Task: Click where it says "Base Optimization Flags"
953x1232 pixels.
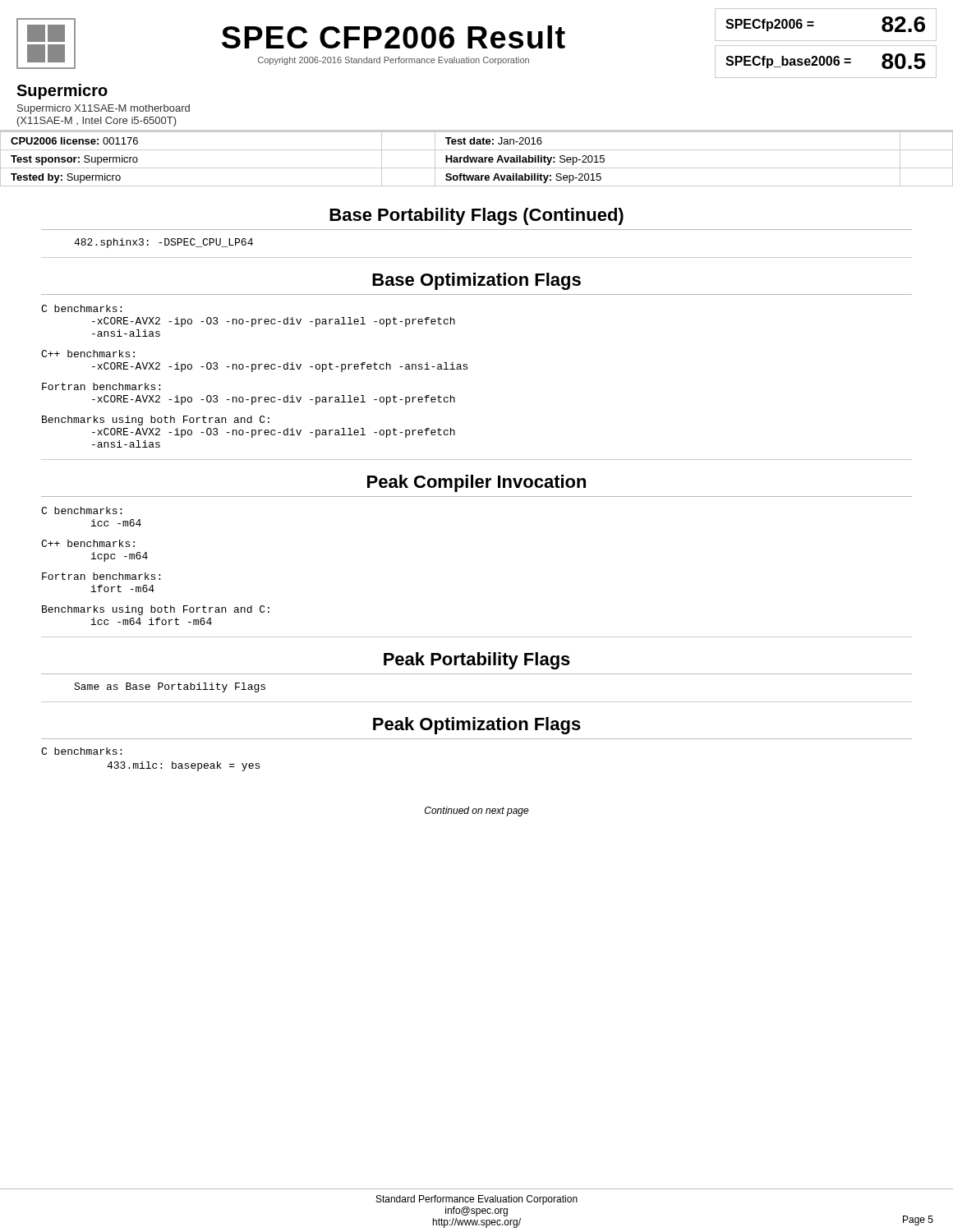Action: pos(476,280)
